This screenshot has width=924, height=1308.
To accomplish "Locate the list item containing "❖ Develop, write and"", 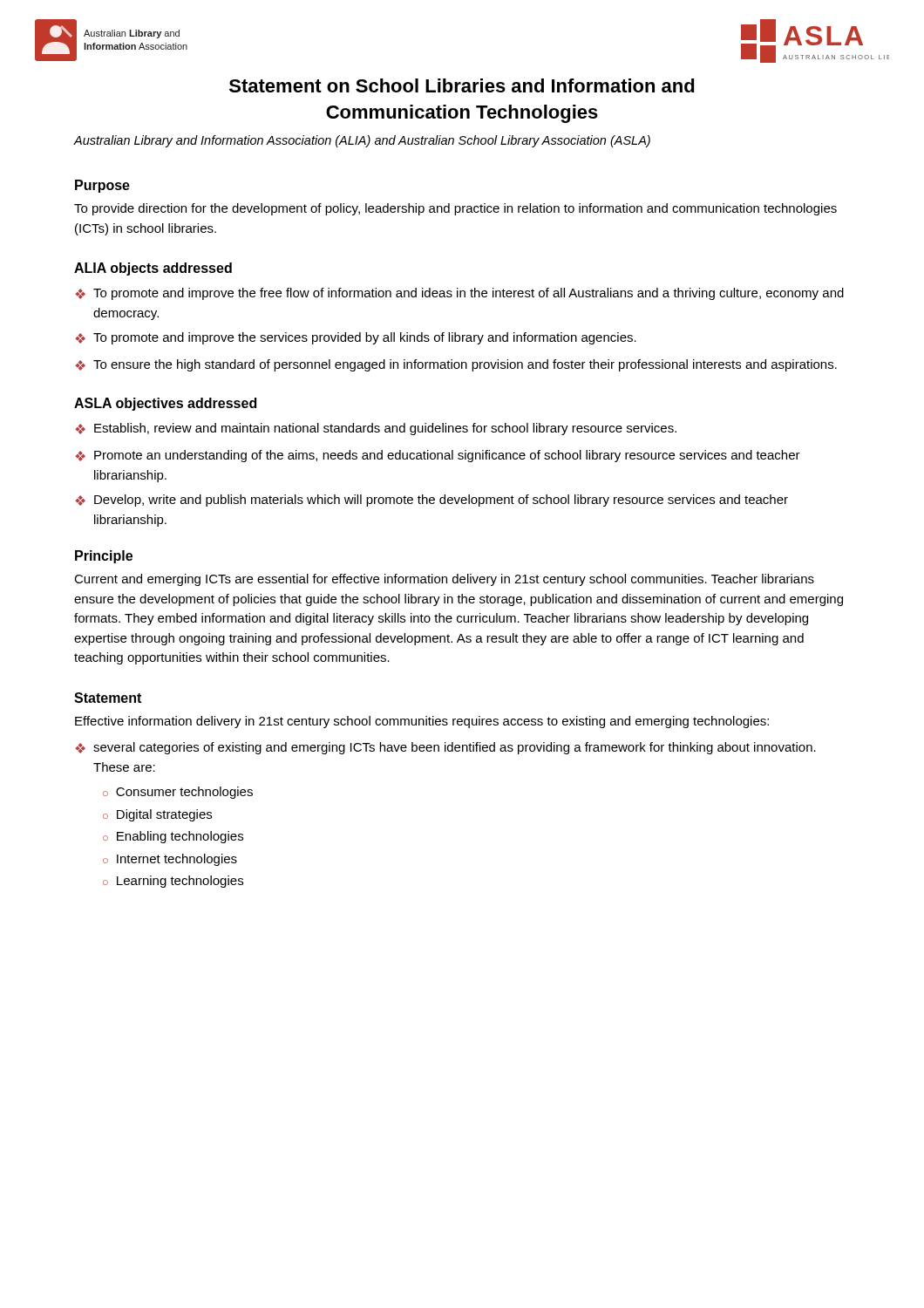I will point(462,510).
